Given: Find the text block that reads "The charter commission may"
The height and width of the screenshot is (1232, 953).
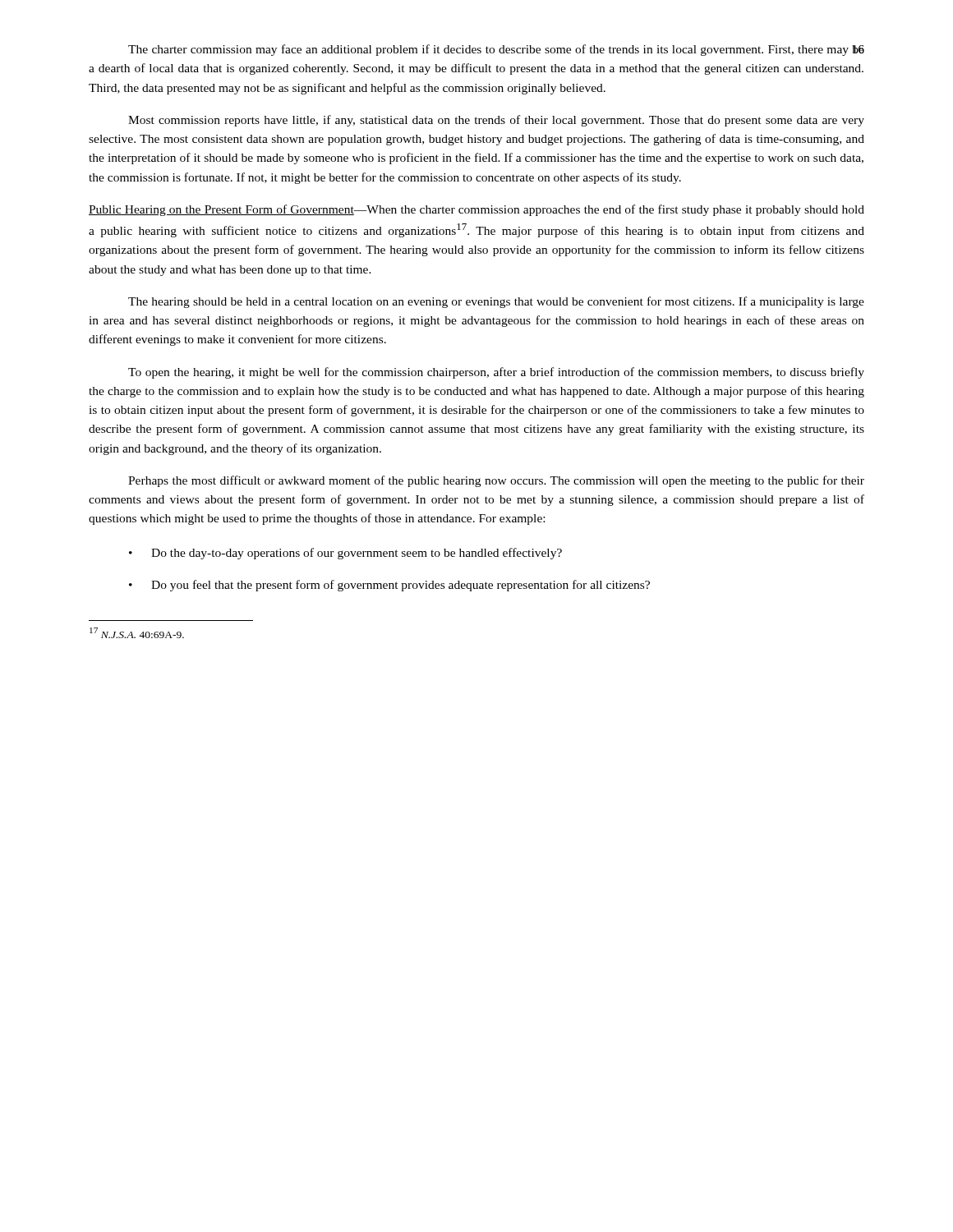Looking at the screenshot, I should pos(476,68).
